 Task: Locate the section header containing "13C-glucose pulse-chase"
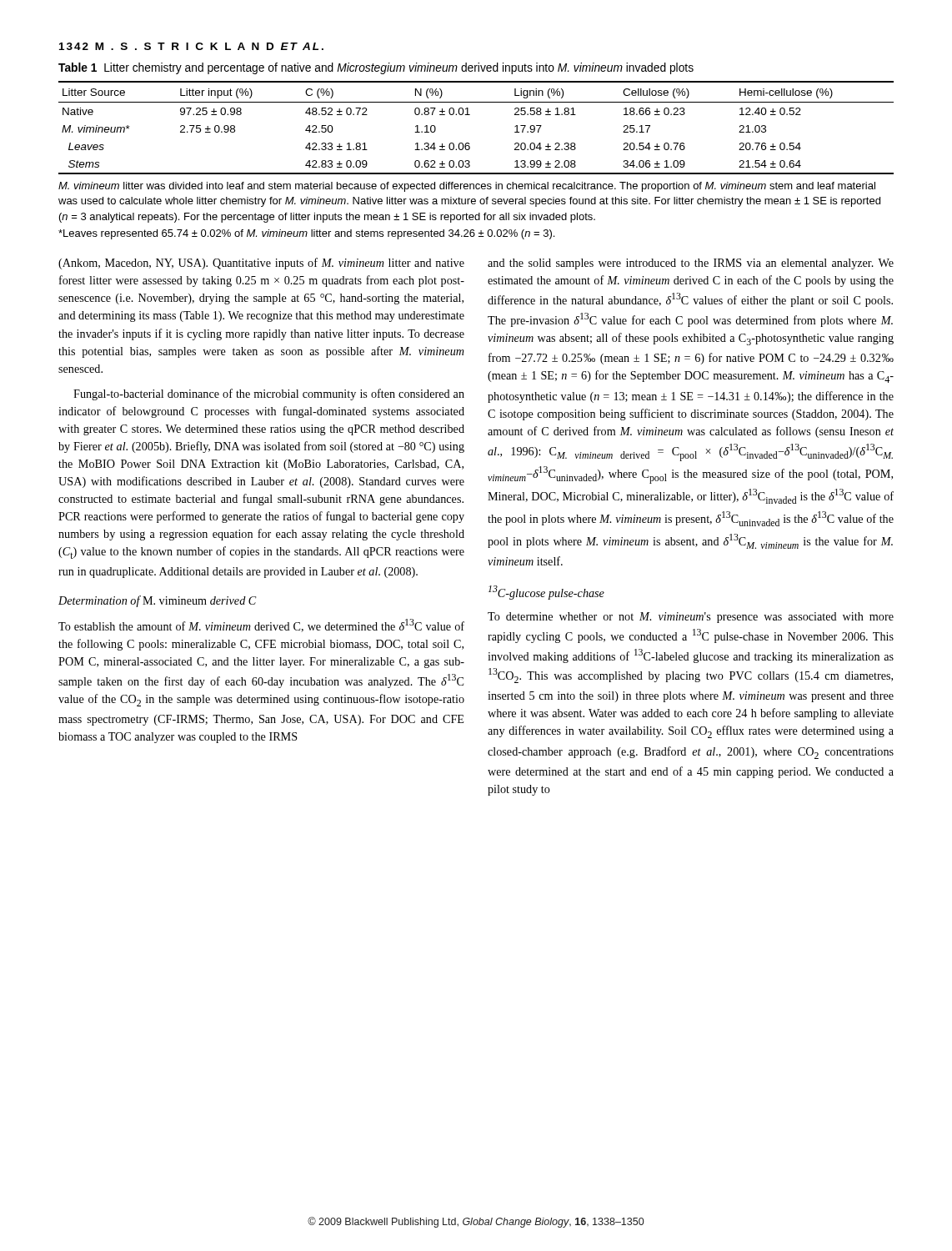point(546,591)
